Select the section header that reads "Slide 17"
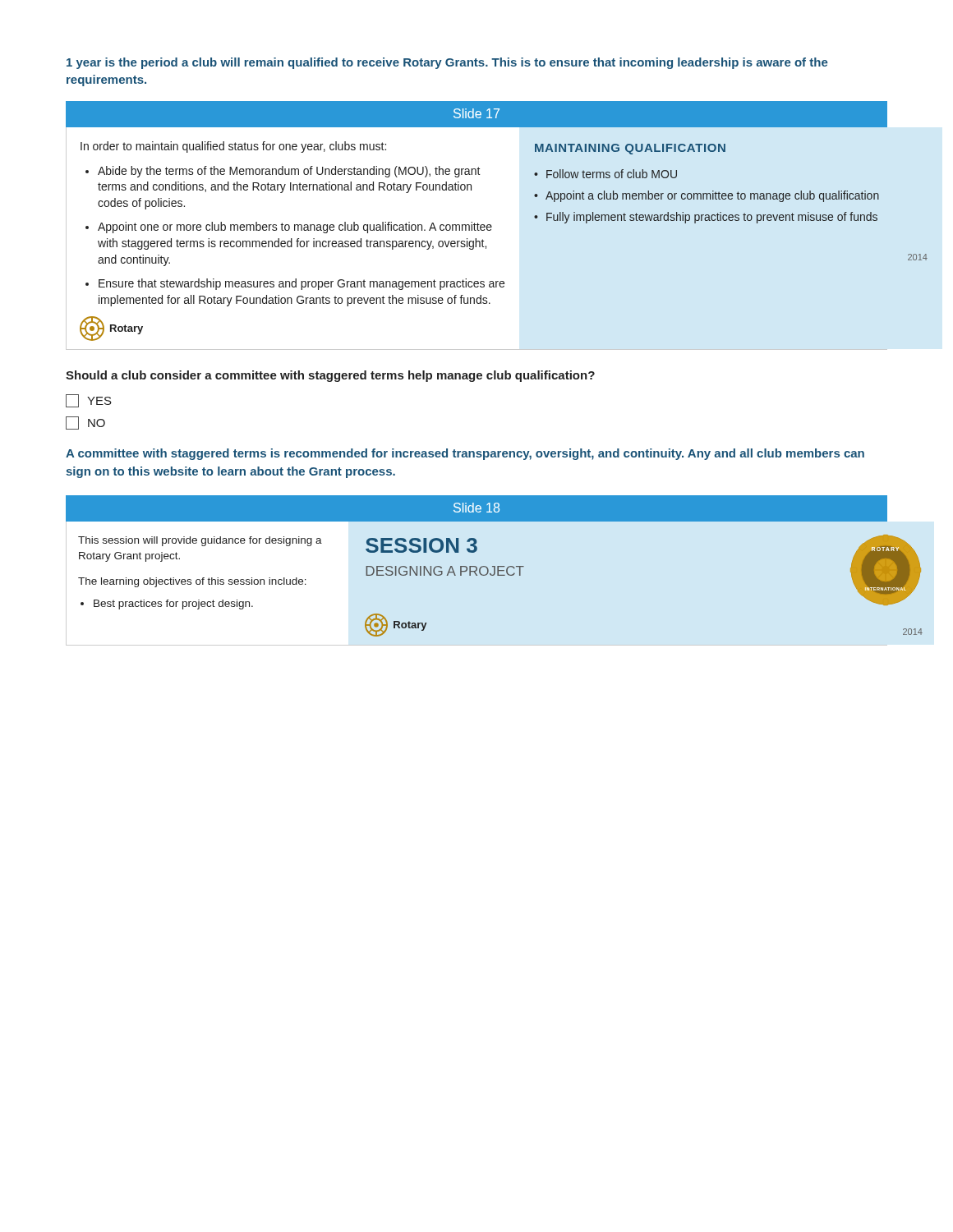 (x=476, y=114)
